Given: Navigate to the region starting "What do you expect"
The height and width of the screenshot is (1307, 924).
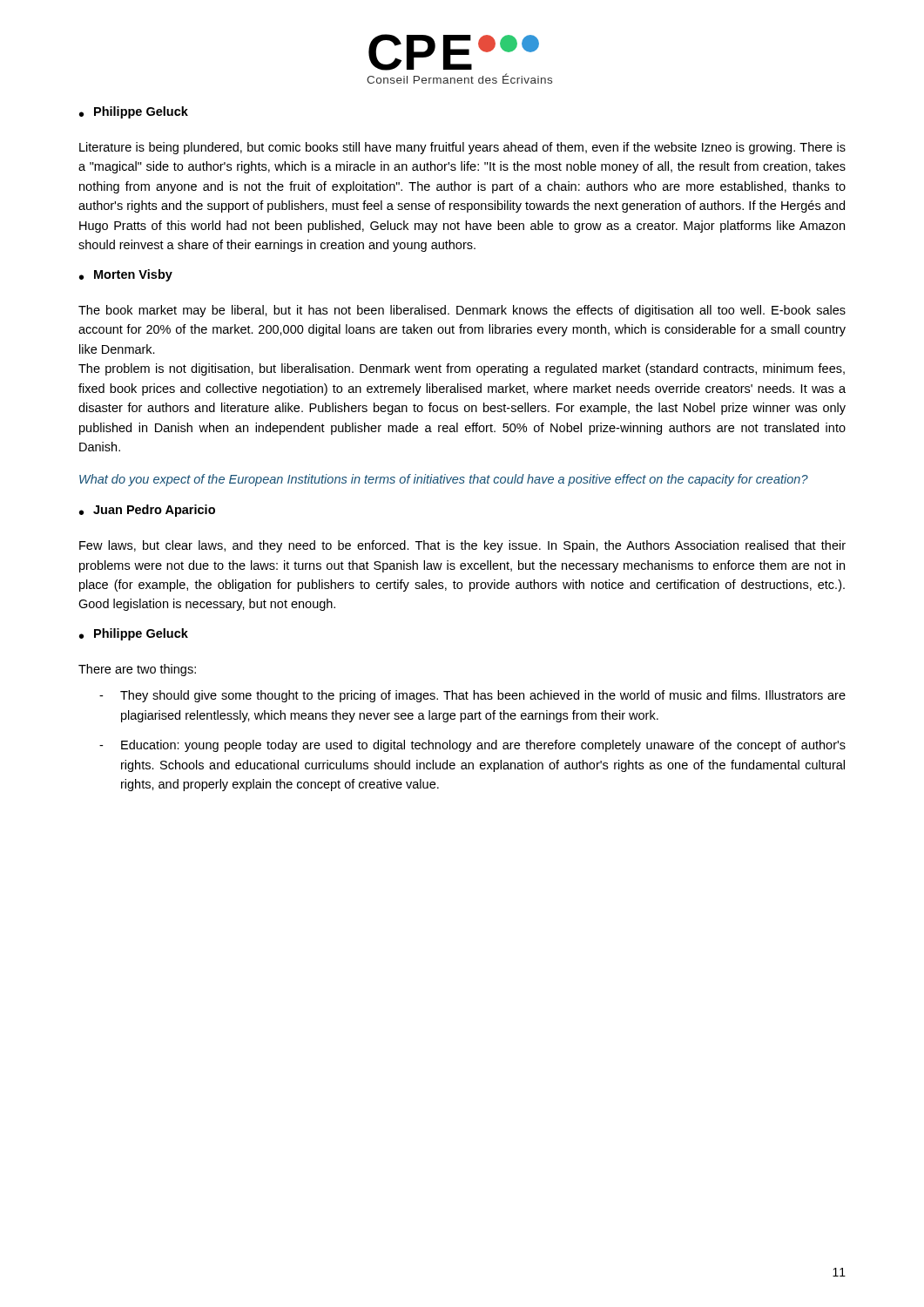Looking at the screenshot, I should 443,479.
